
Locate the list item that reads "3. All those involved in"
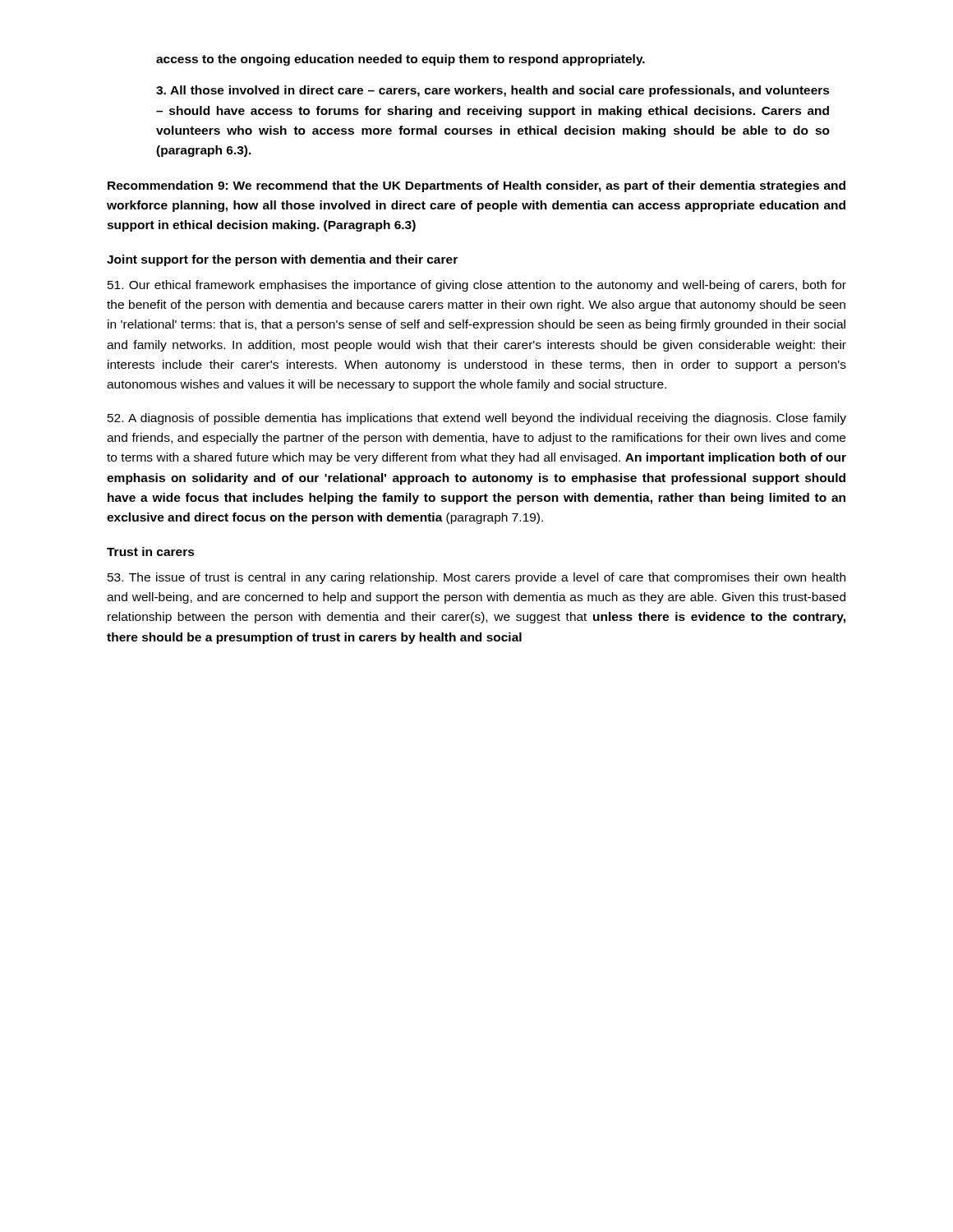click(x=493, y=121)
